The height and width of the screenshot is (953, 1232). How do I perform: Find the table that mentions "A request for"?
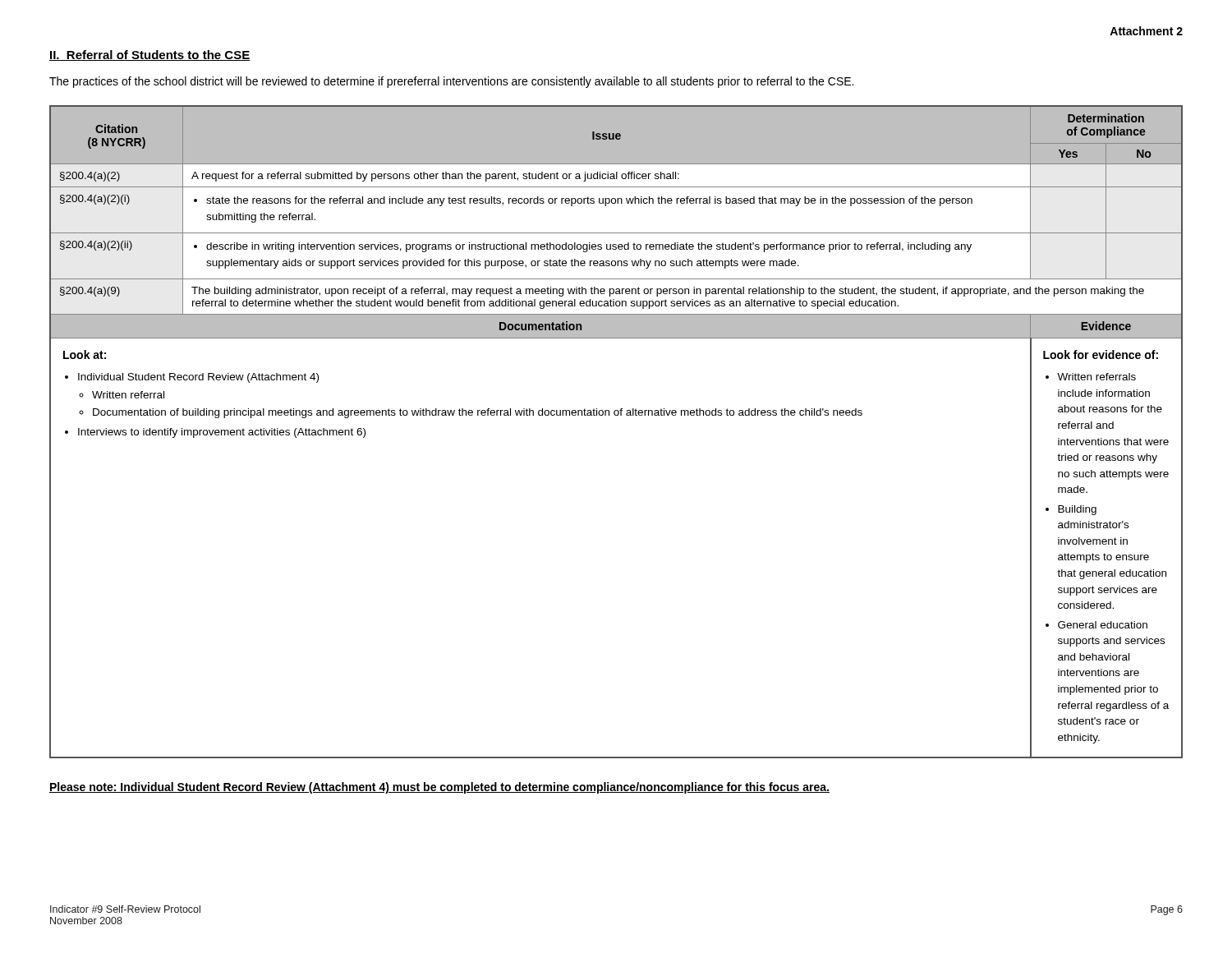tap(616, 432)
